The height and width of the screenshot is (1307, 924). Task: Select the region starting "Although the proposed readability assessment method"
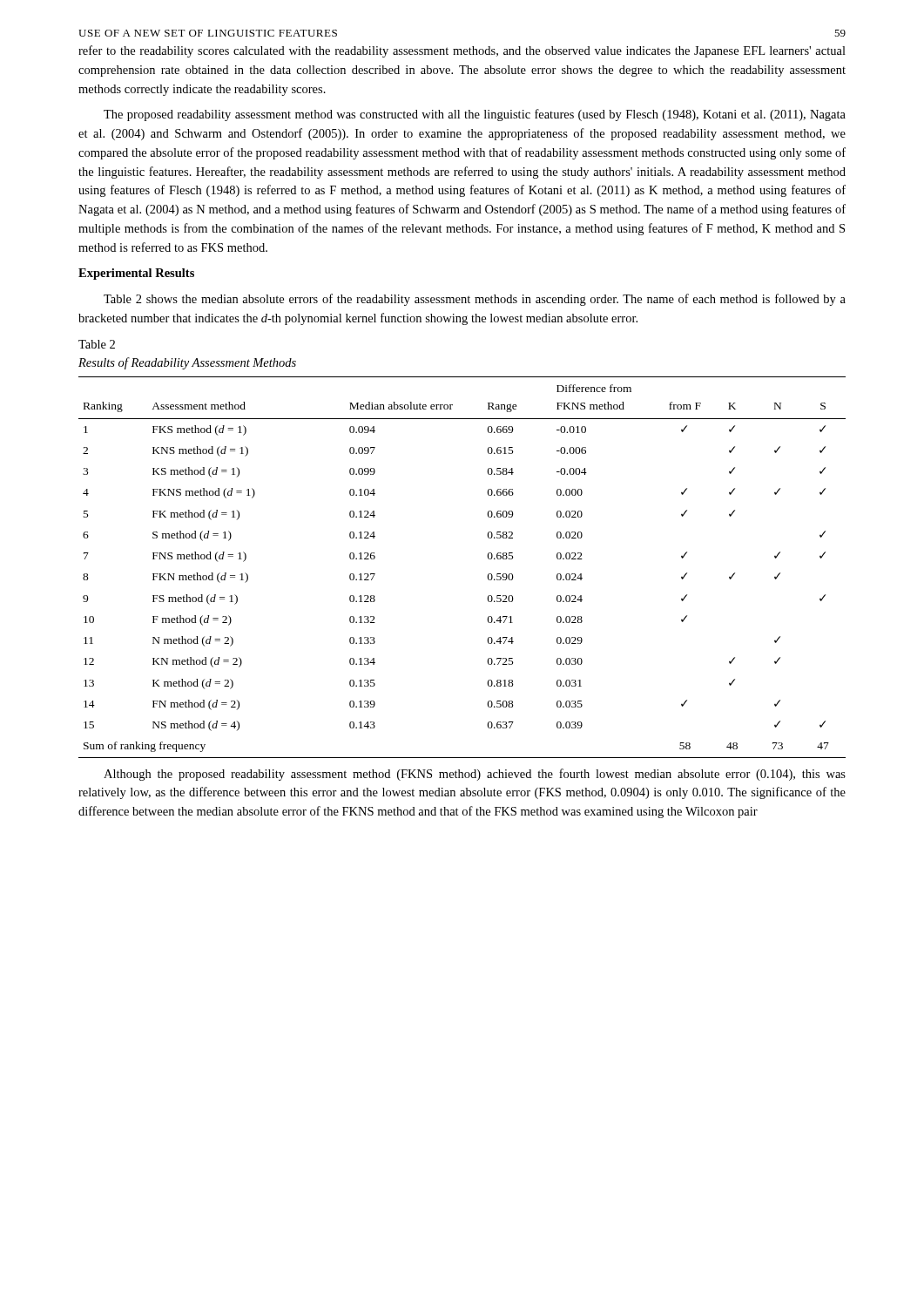click(x=462, y=793)
